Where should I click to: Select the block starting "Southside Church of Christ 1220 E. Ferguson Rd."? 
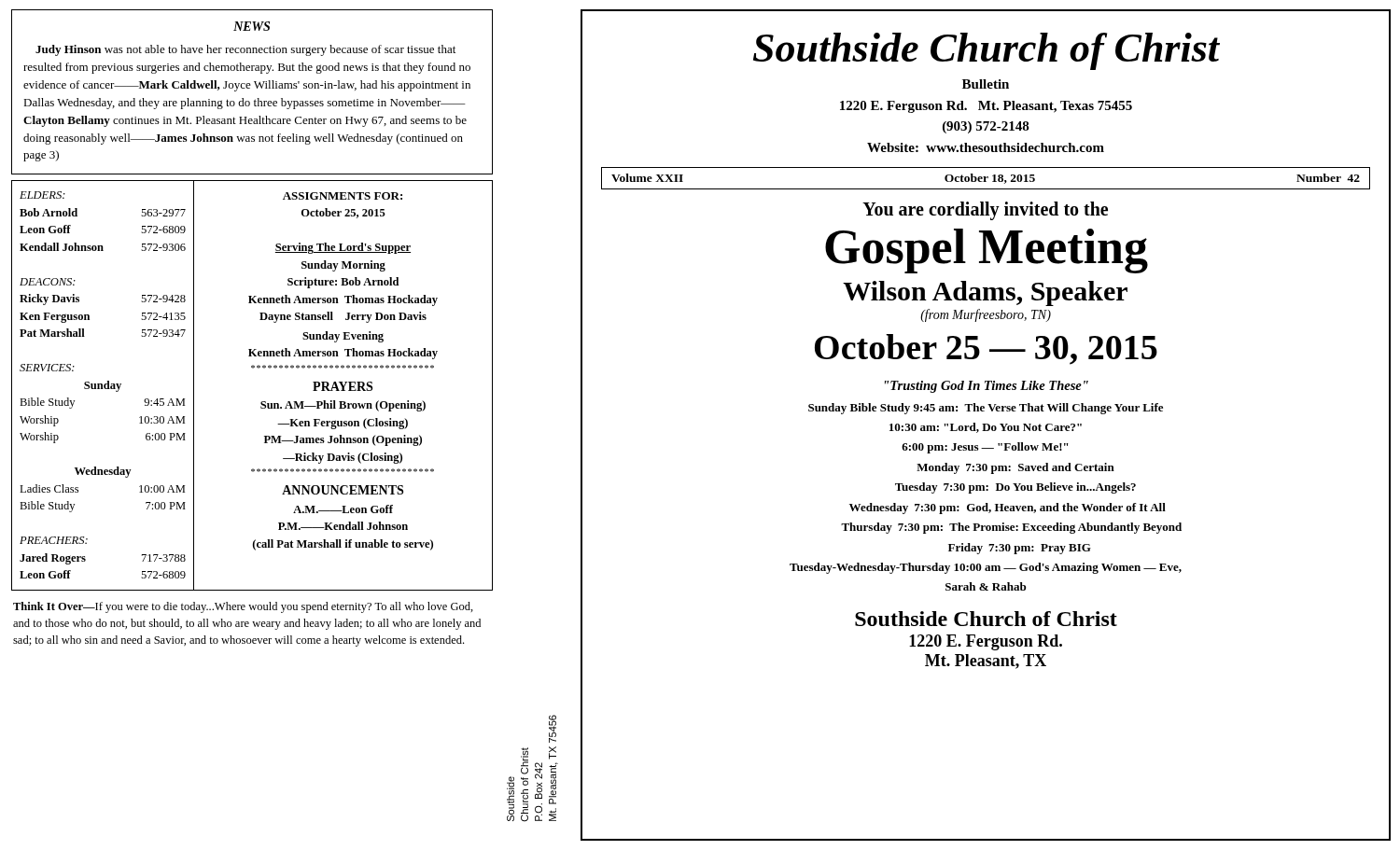[986, 639]
